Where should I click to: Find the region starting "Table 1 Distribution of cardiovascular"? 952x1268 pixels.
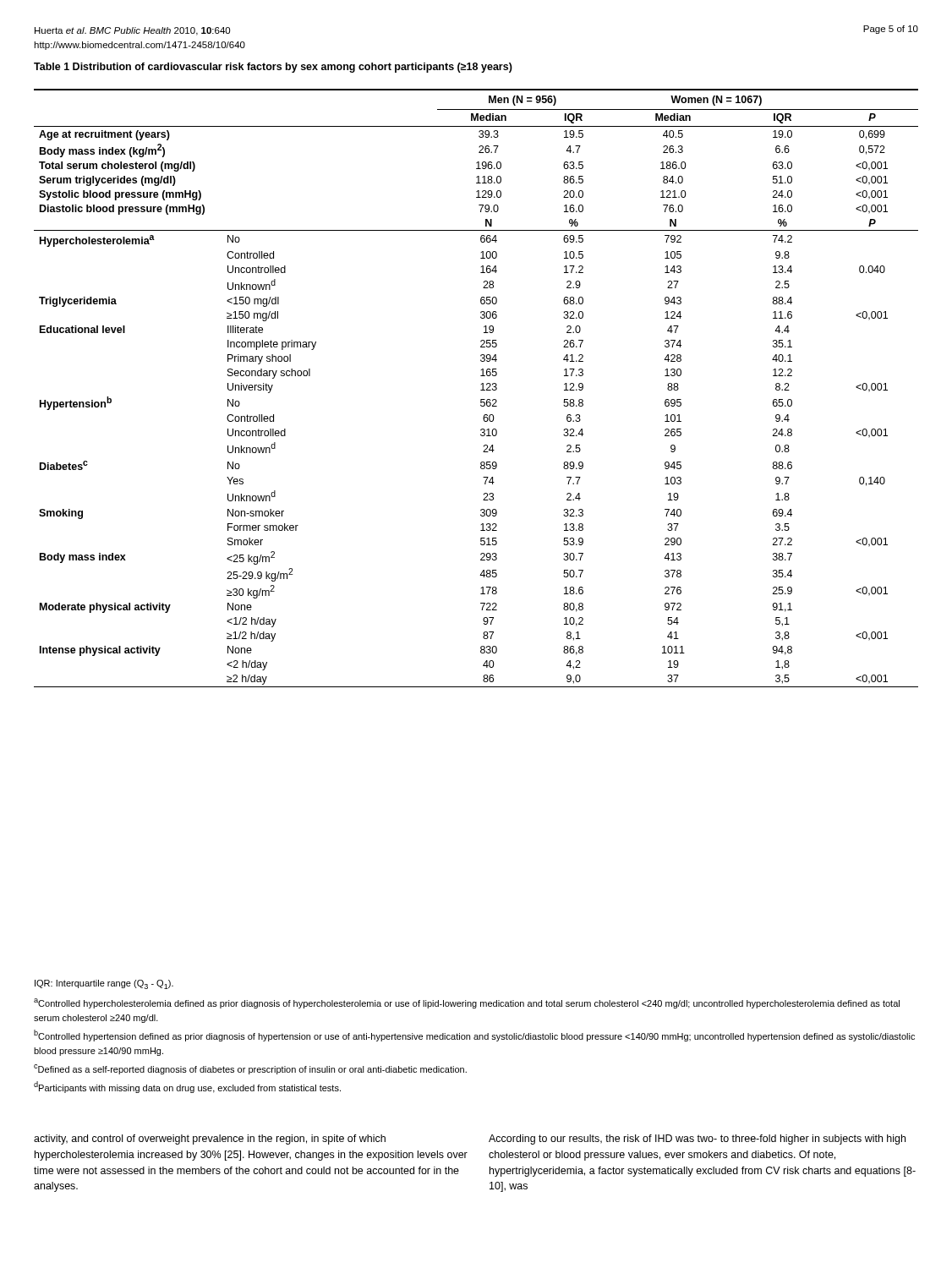point(273,67)
